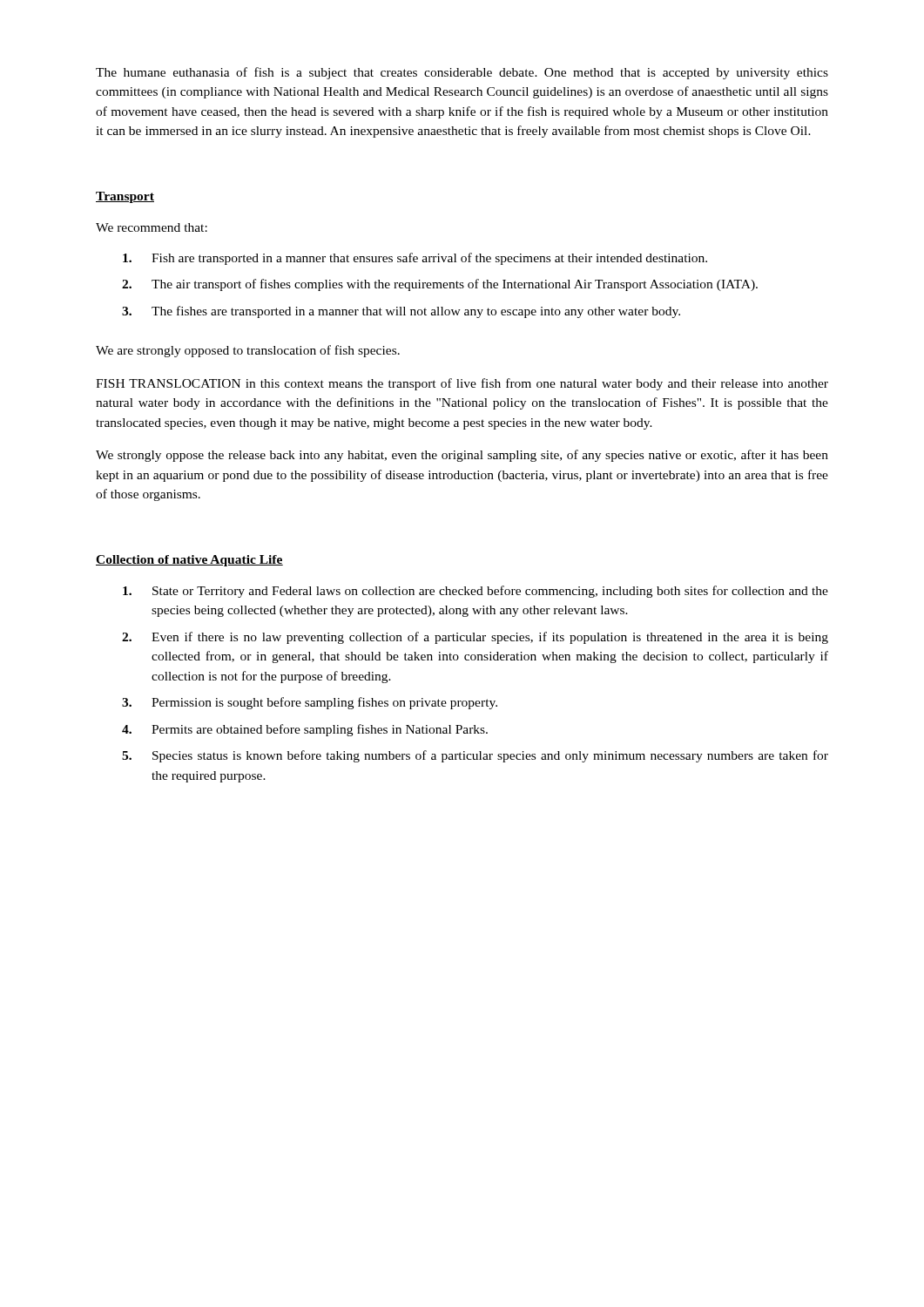Image resolution: width=924 pixels, height=1307 pixels.
Task: Find the block on this page that starts "2. Even if there is no law preventing"
Action: click(x=475, y=657)
